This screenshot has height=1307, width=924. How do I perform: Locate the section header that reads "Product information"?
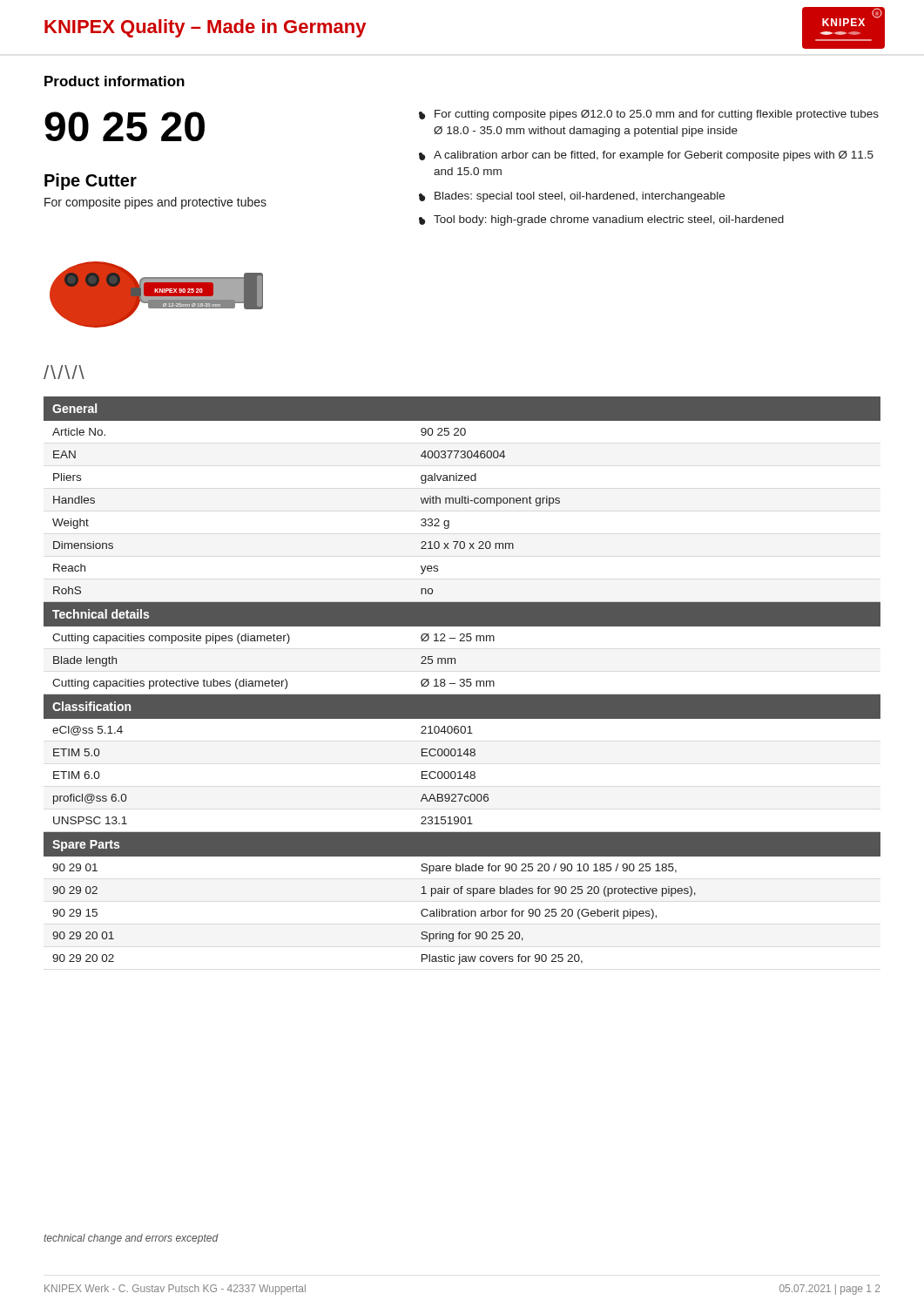[x=114, y=81]
